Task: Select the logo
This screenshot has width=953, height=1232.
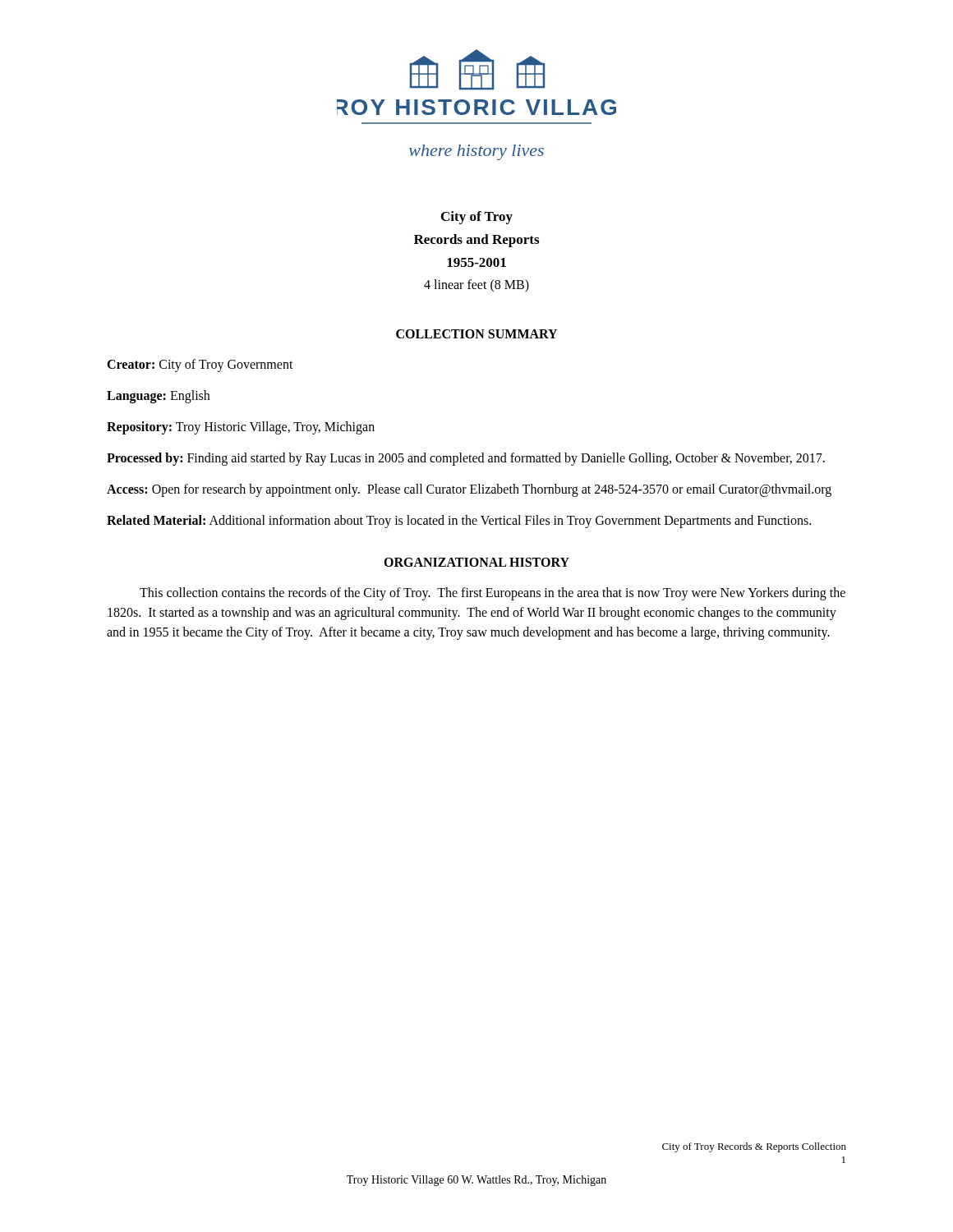Action: point(476,117)
